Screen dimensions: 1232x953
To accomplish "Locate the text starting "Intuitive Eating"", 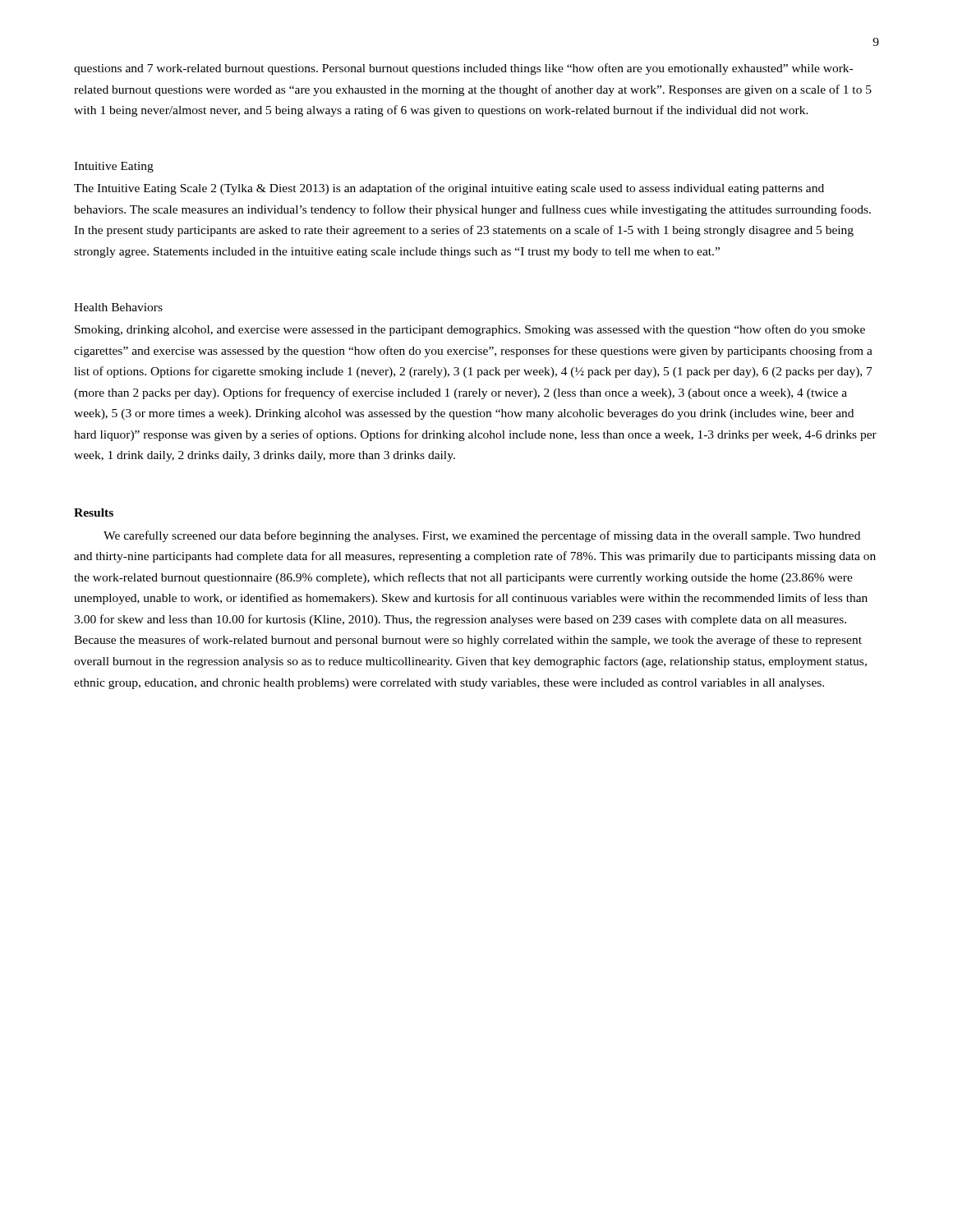I will click(114, 165).
